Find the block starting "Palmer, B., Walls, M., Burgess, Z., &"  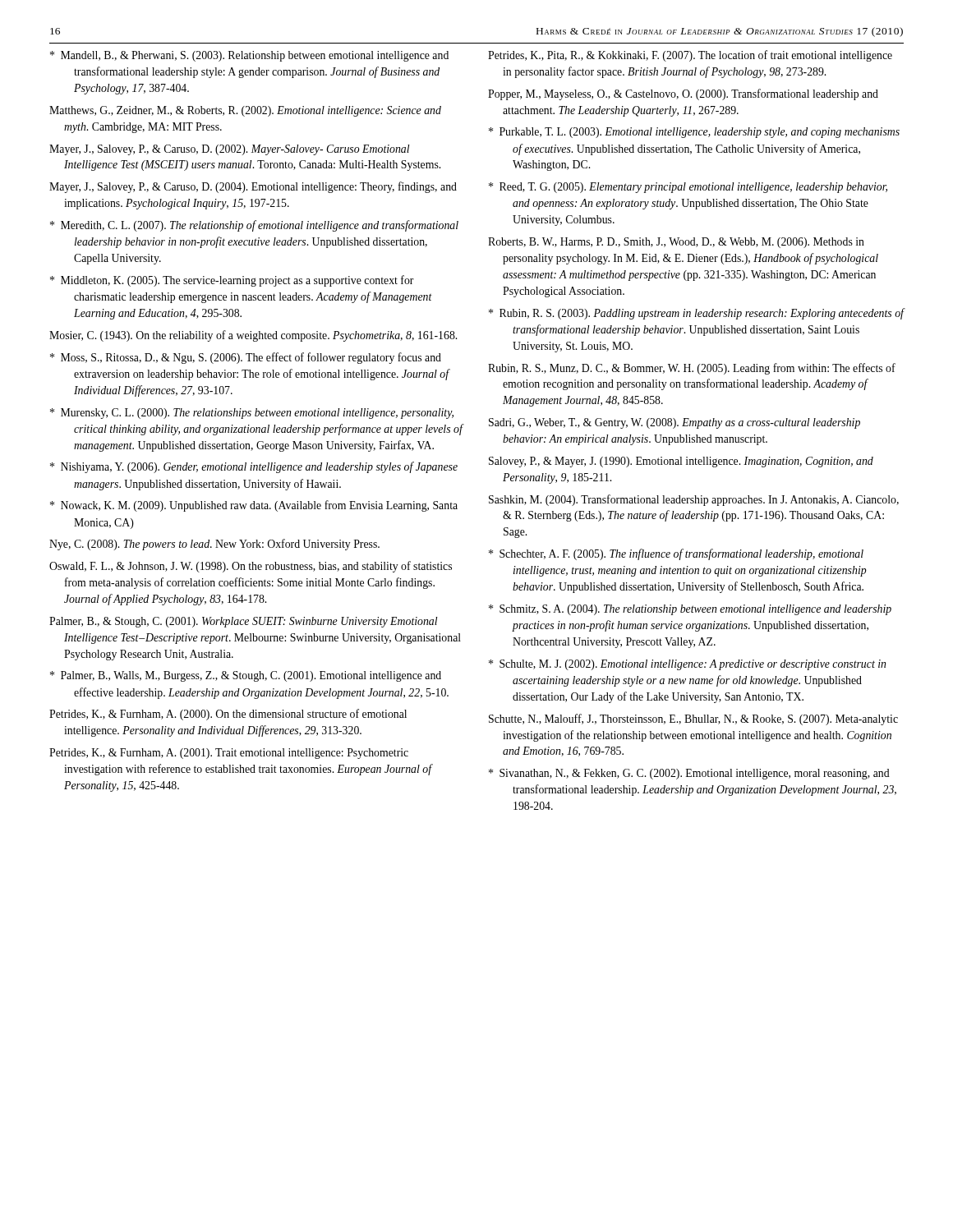pos(249,684)
